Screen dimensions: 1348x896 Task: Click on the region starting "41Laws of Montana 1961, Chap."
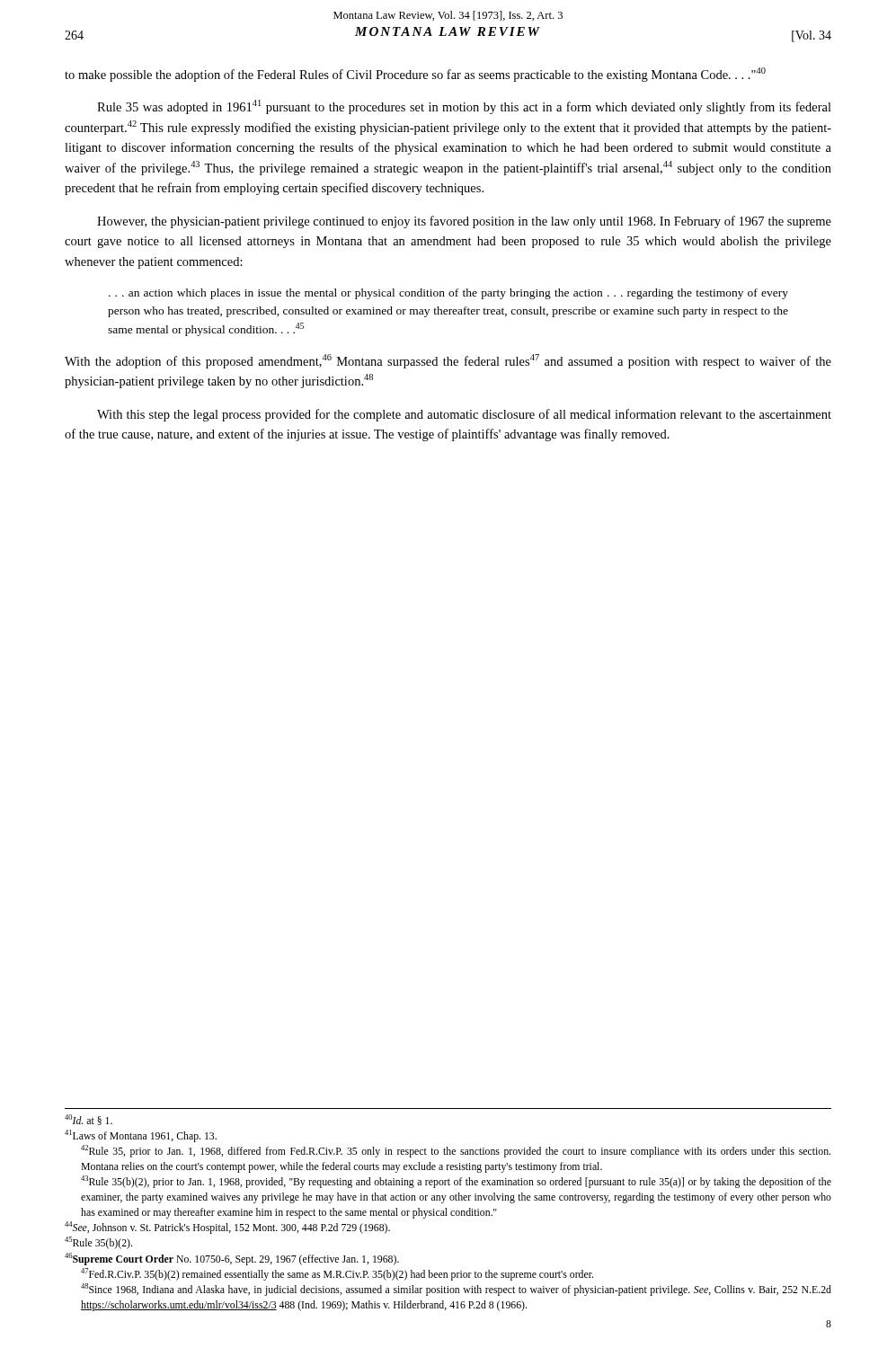tap(141, 1135)
